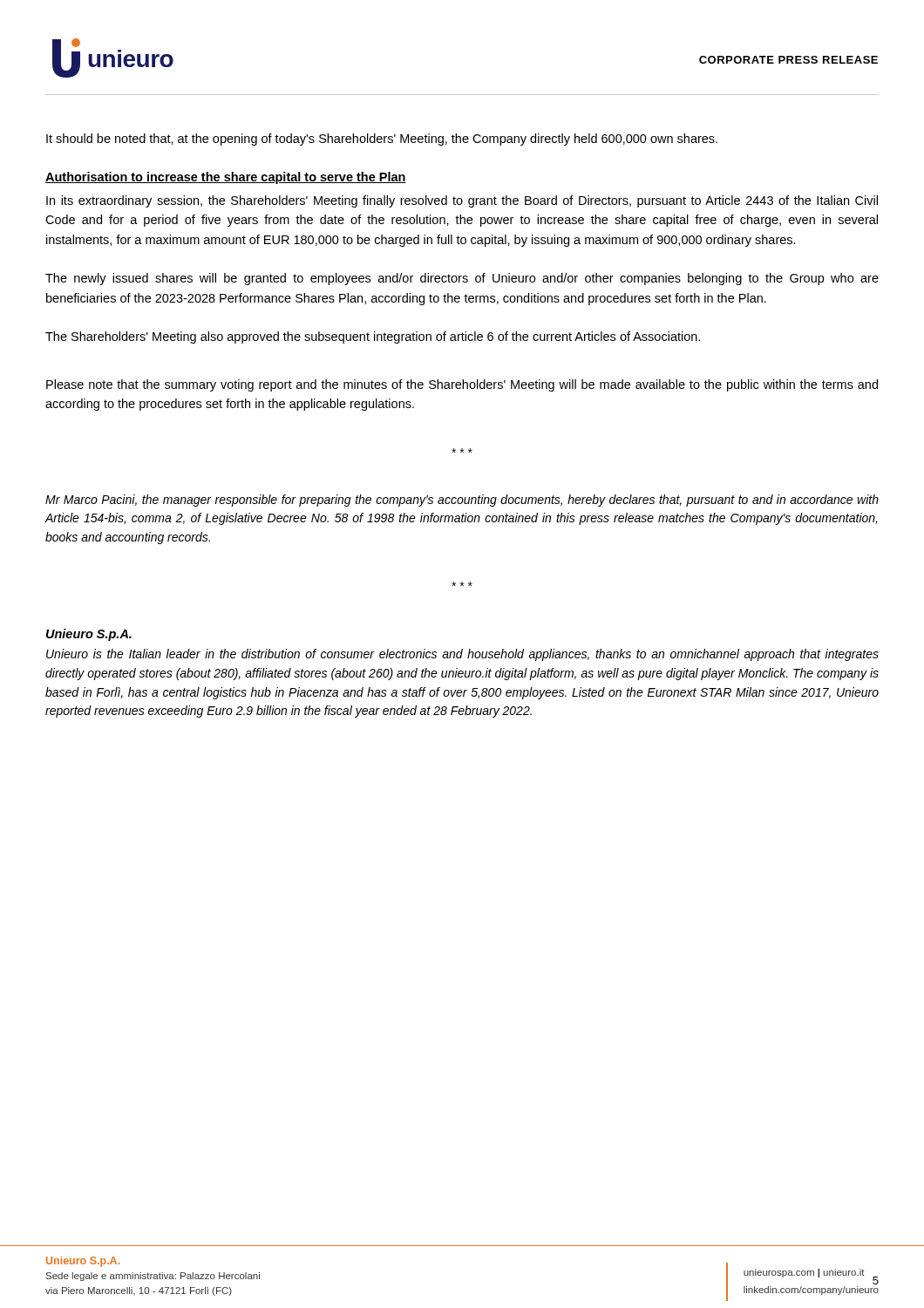This screenshot has height=1308, width=924.
Task: Click on the text block containing "Unieuro S.p.A. Unieuro is the Italian leader"
Action: click(x=462, y=671)
